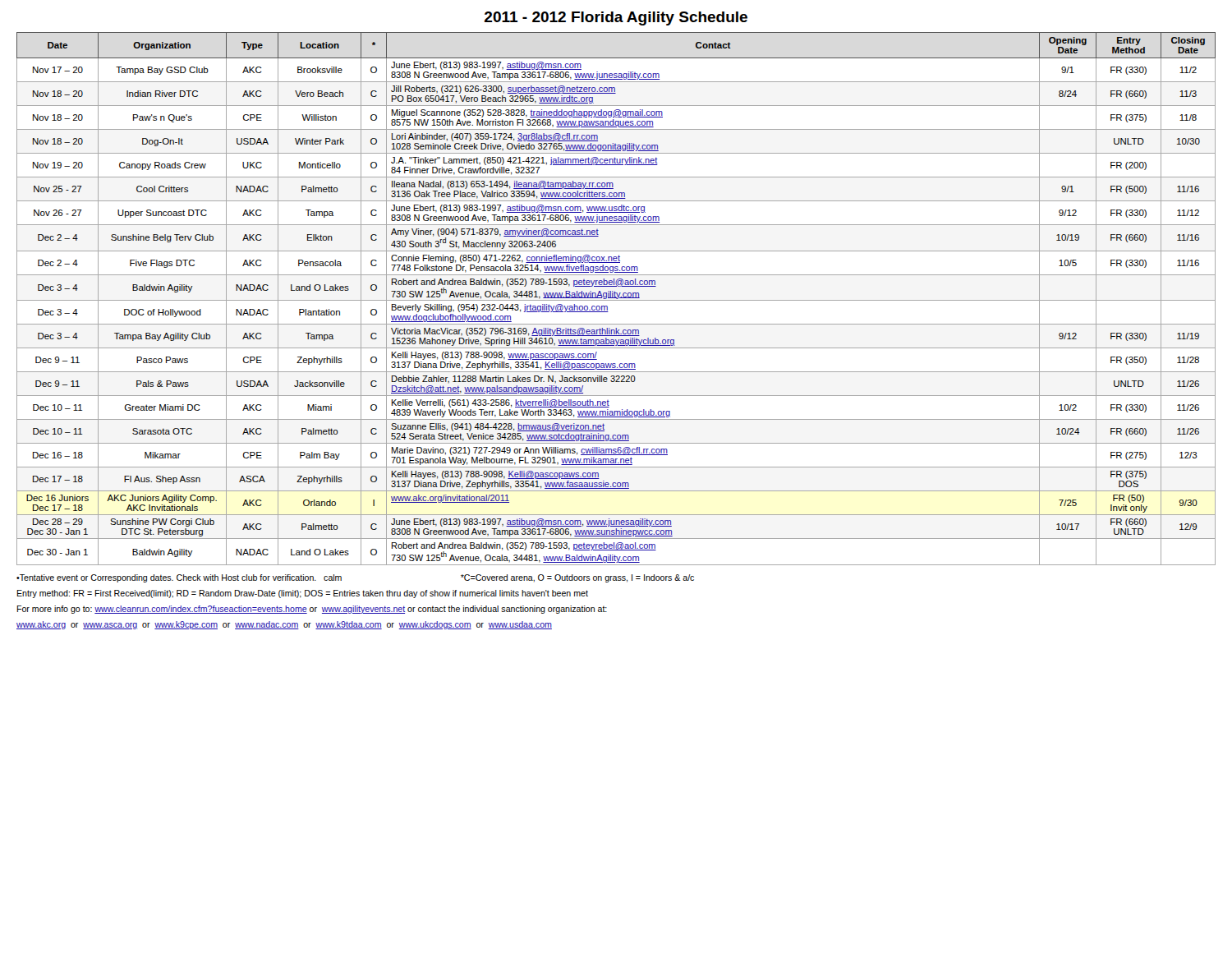Click on the title that reads "2011 - 2012 Florida Agility Schedule"
The image size is (1232, 953).
tap(616, 17)
